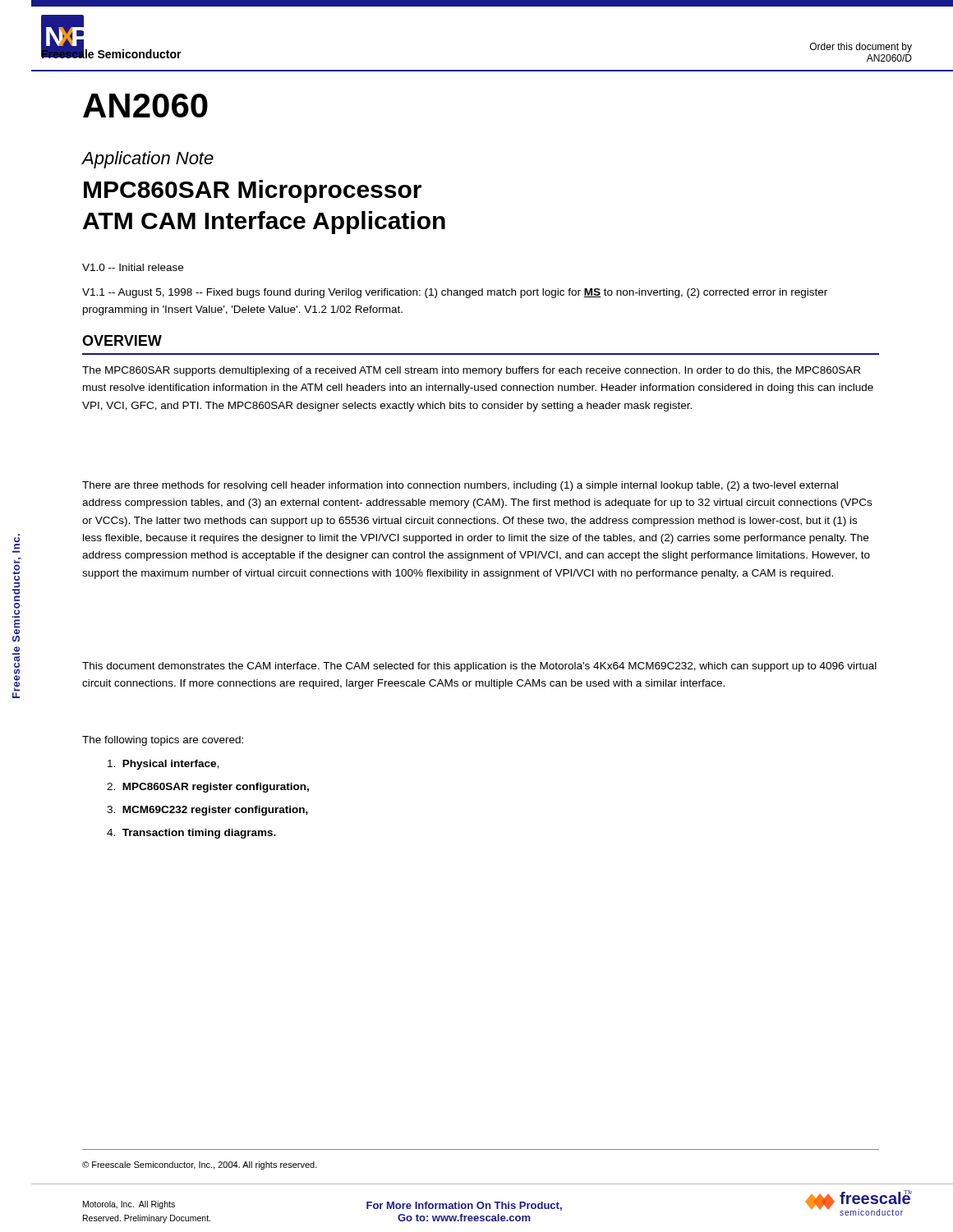953x1232 pixels.
Task: Find the text block starting "Physical interface,"
Action: pos(163,763)
